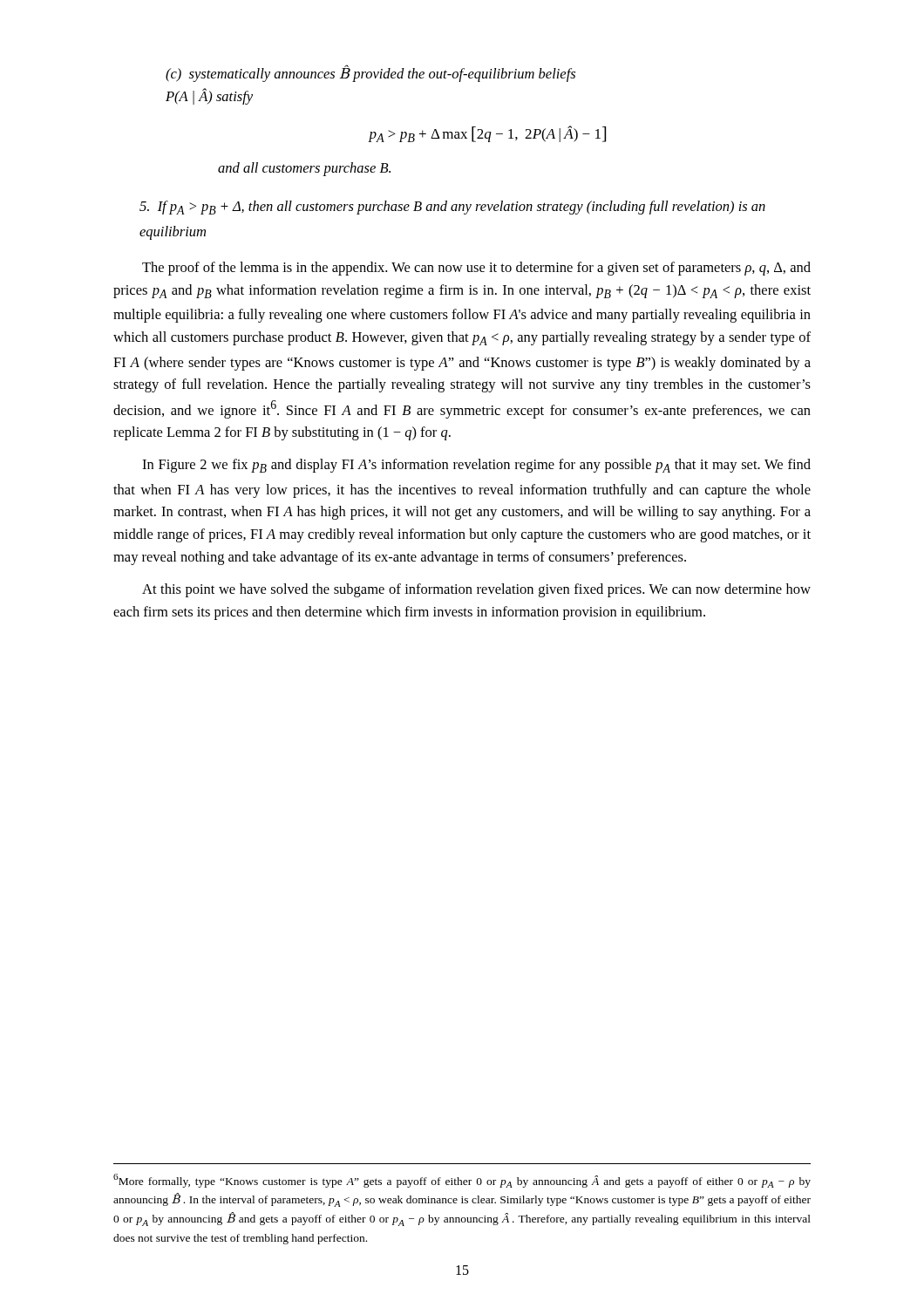Find the block on this page that starts "In Figure 2 we fix pB and display"
Screen dimensions: 1308x924
462,511
